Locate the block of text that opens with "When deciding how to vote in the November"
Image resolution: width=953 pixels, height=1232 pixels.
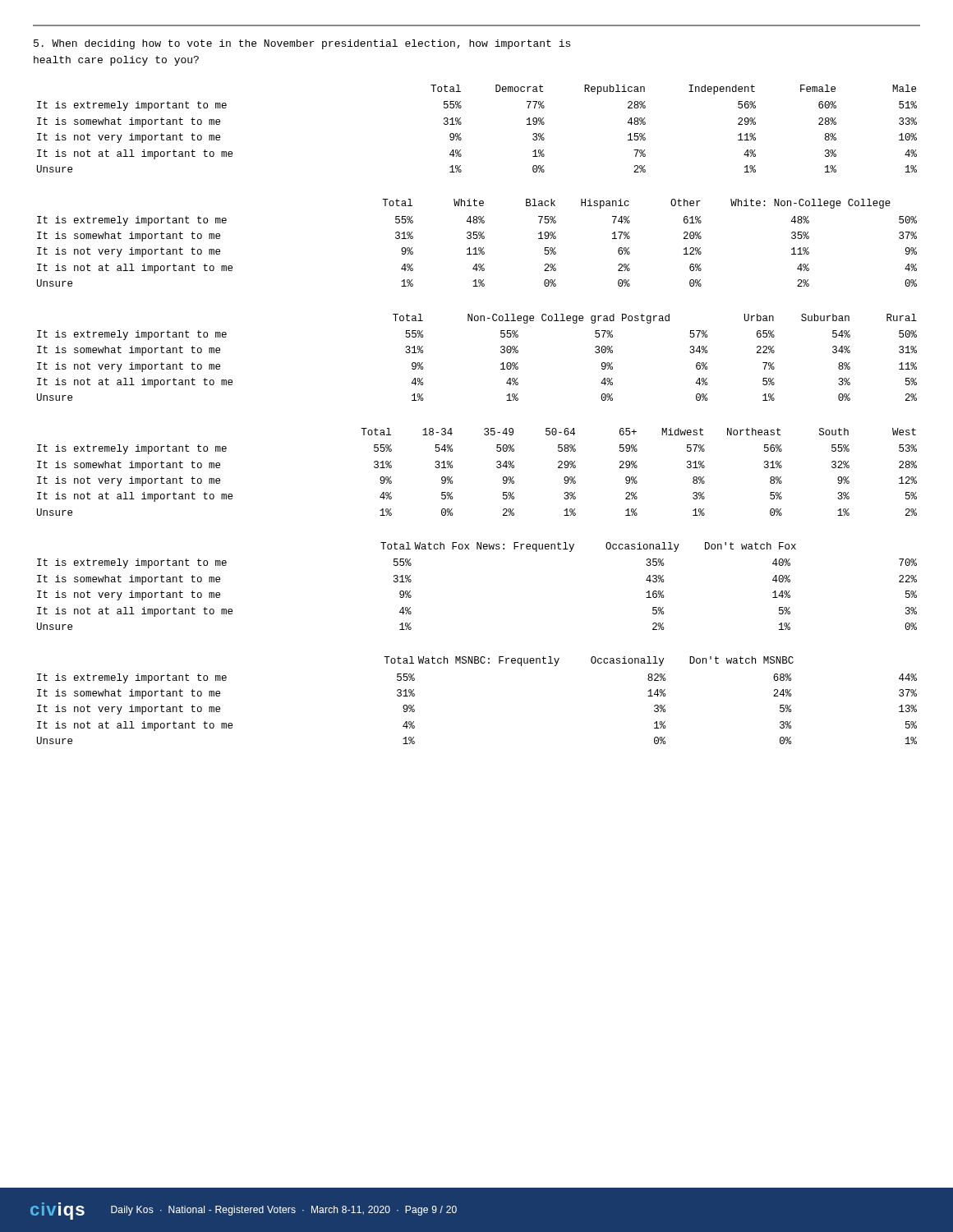pyautogui.click(x=302, y=52)
